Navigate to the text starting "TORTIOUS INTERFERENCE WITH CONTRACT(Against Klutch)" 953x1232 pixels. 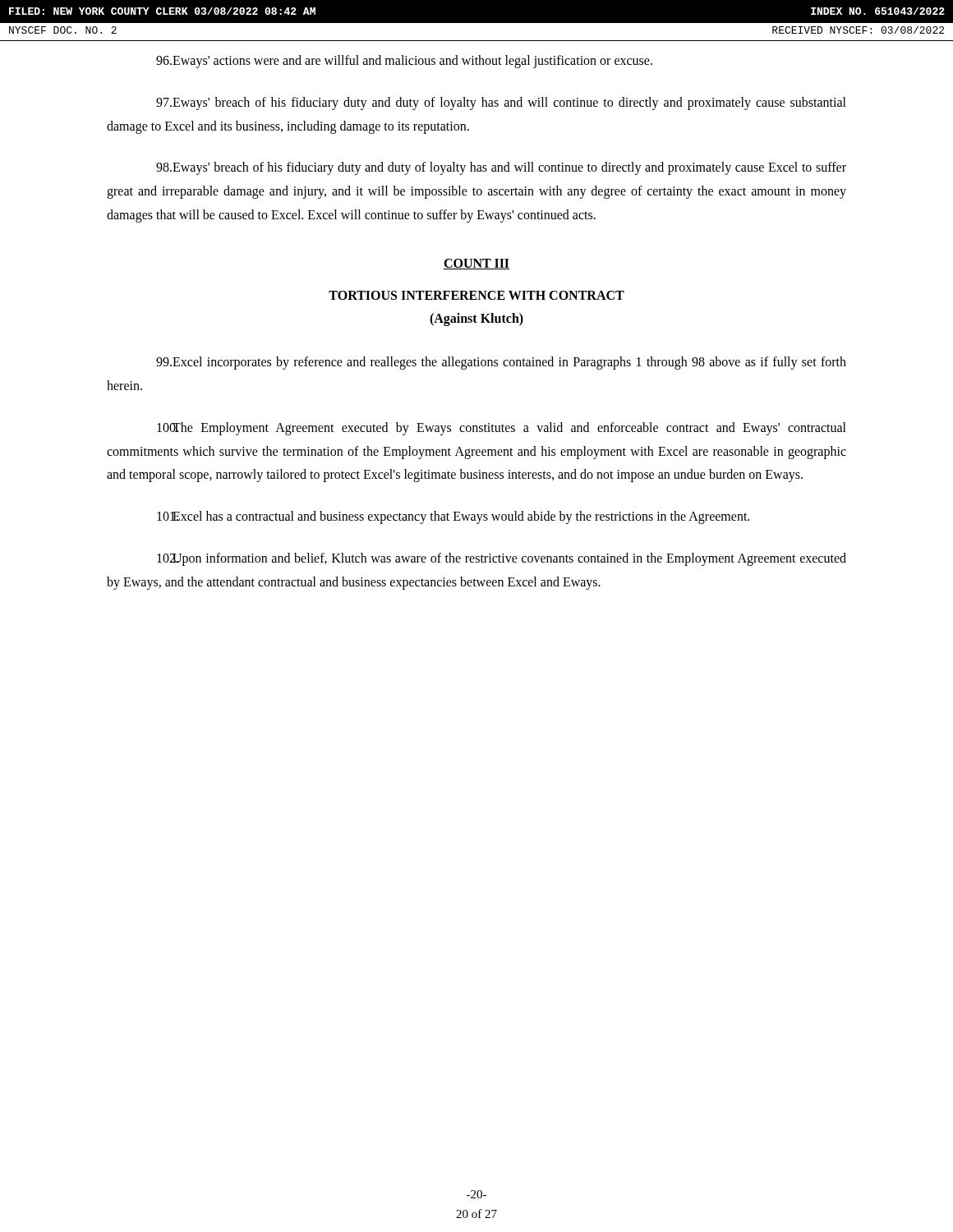[476, 307]
